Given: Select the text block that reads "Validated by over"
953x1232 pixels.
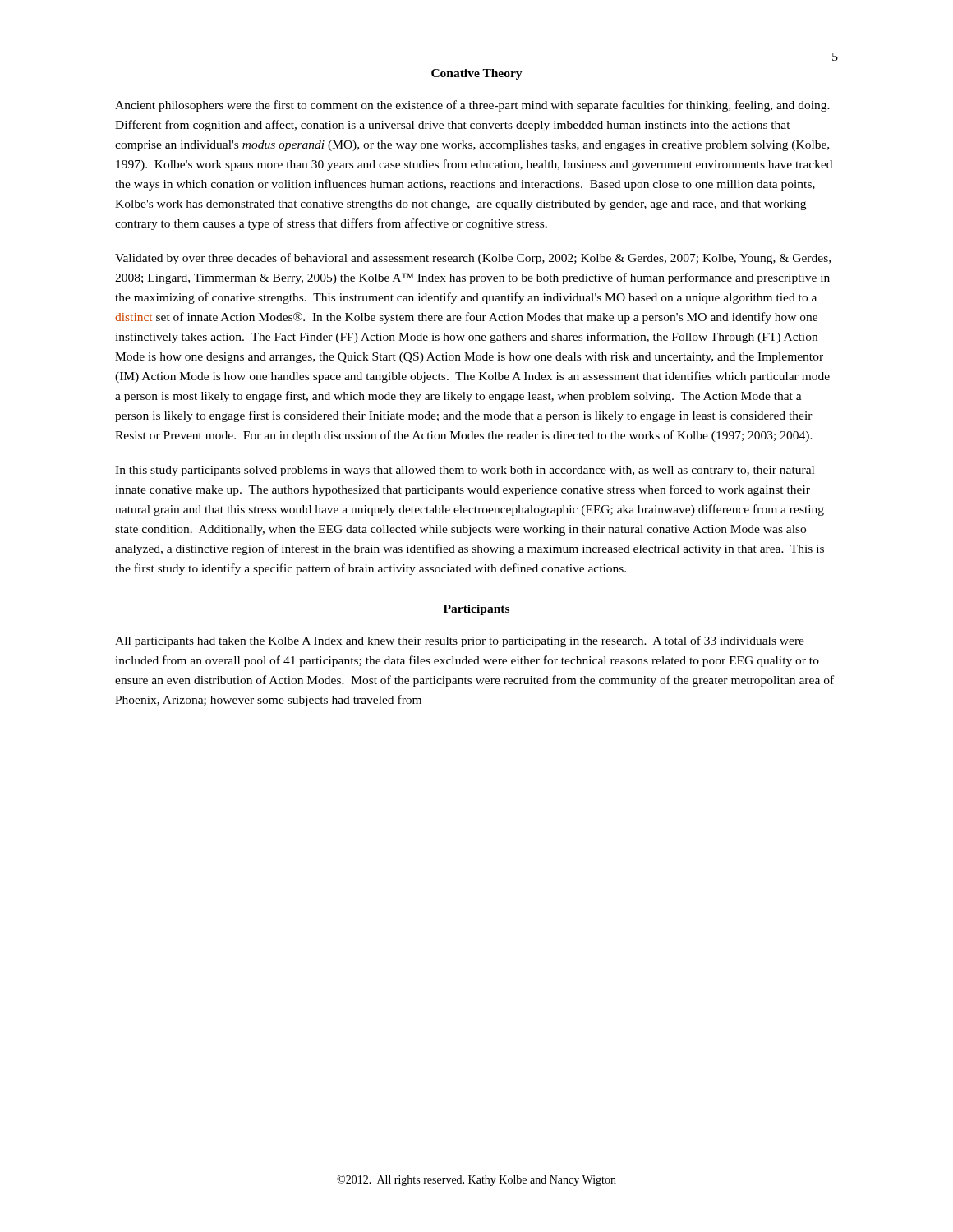Looking at the screenshot, I should pos(473,346).
